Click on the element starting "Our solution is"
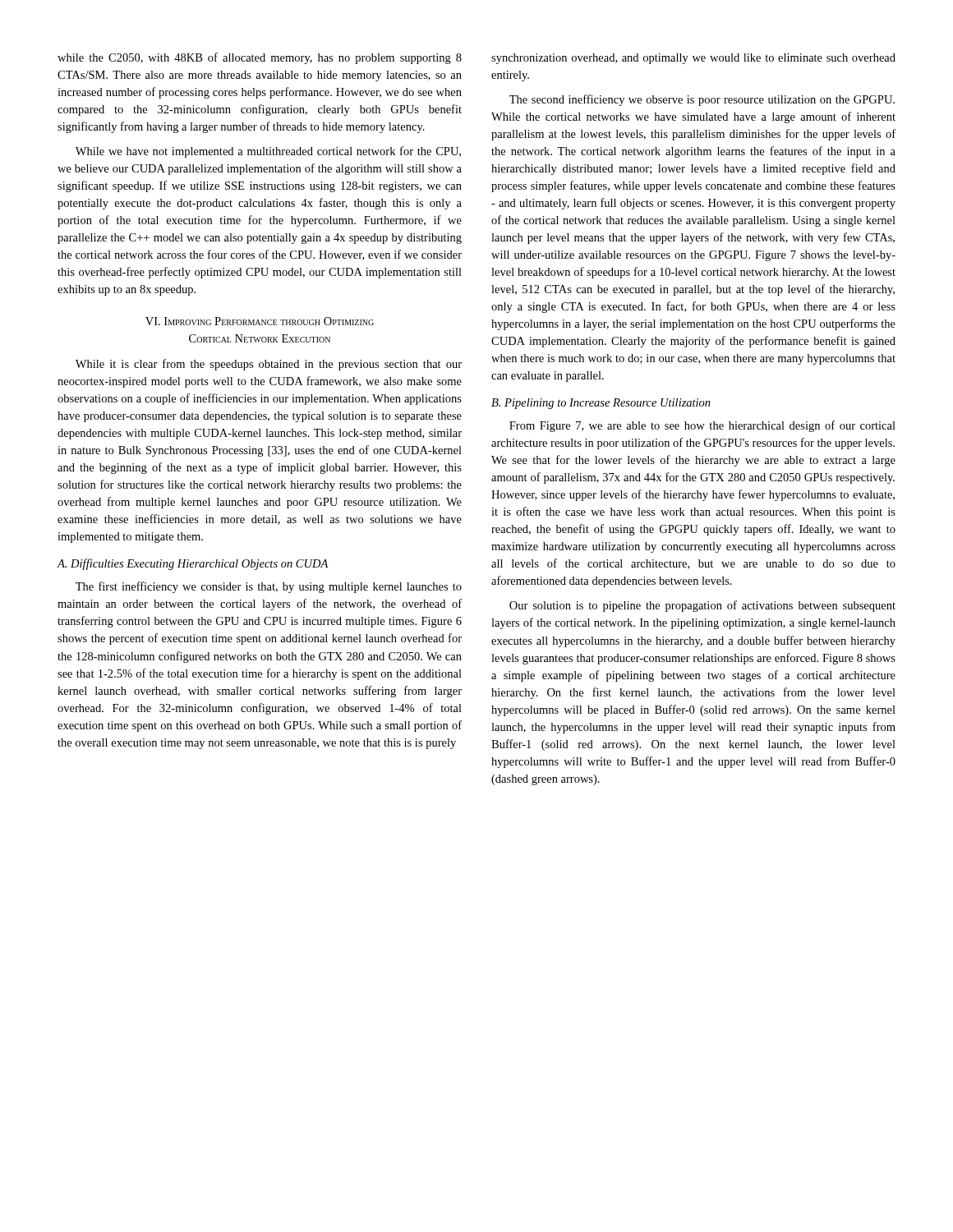953x1232 pixels. point(693,692)
